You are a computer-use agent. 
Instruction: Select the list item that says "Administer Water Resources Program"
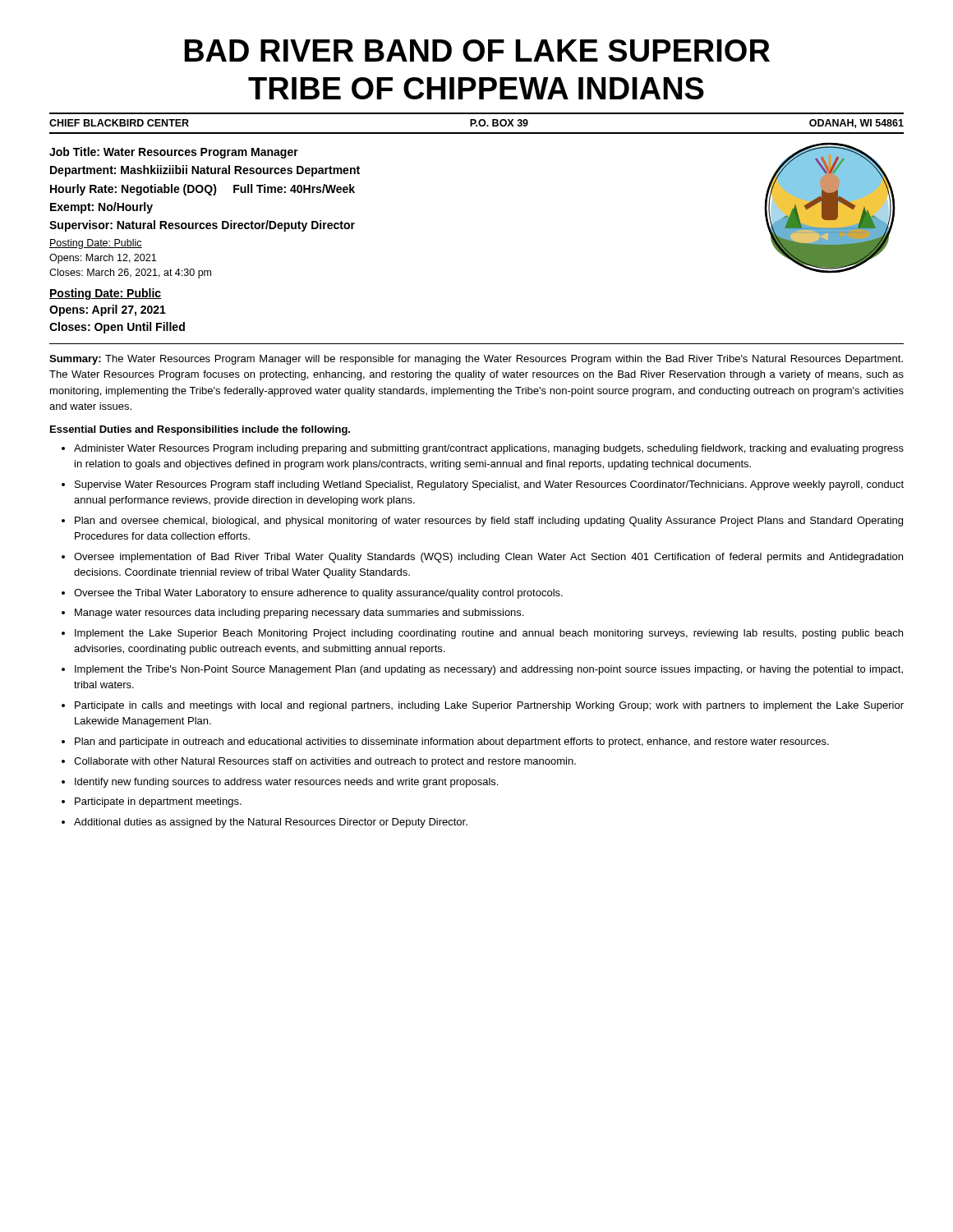(x=489, y=456)
